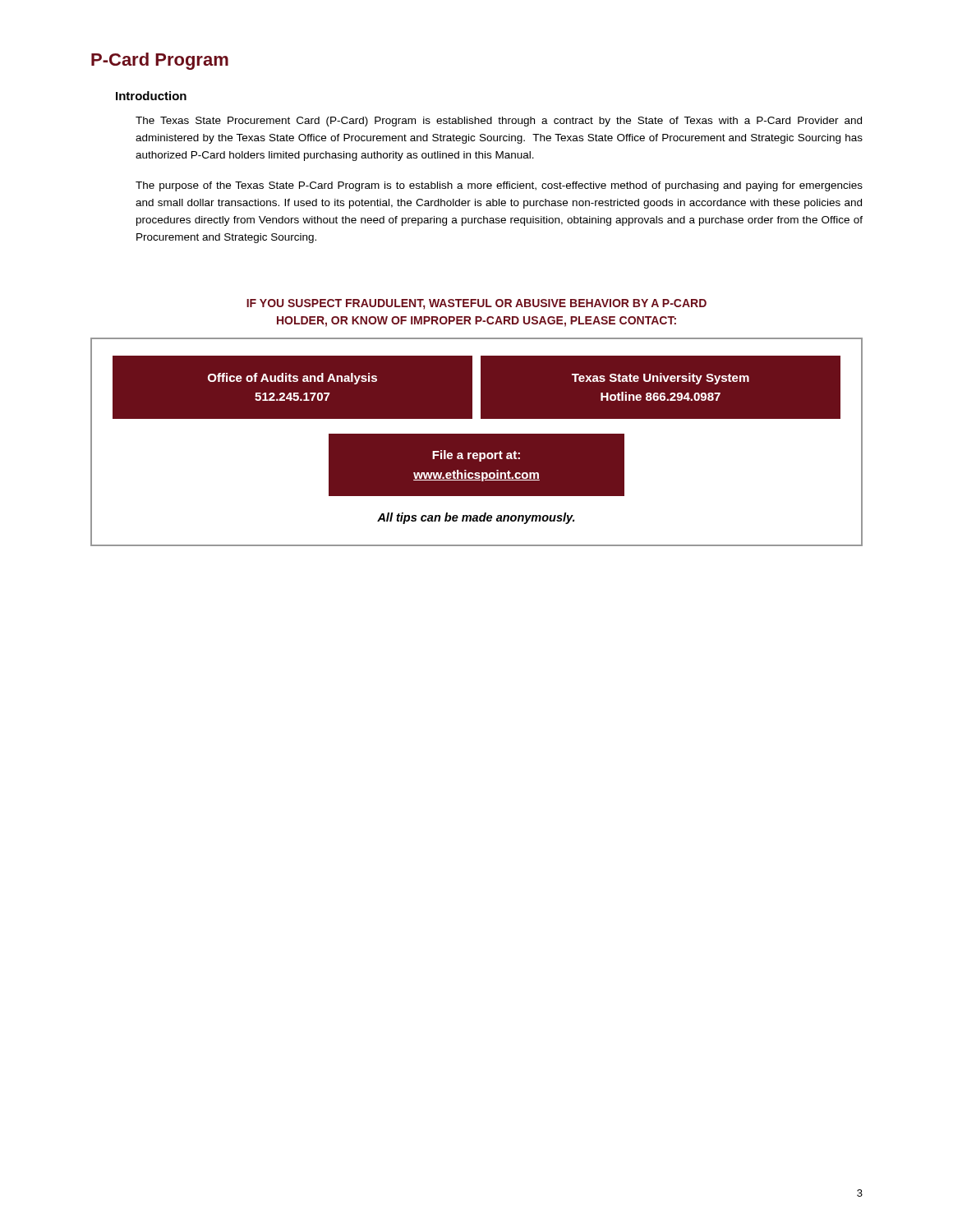Navigate to the element starting "IF YOU SUSPECT FRAUDULENT, WASTEFUL OR ABUSIVE"

476,312
